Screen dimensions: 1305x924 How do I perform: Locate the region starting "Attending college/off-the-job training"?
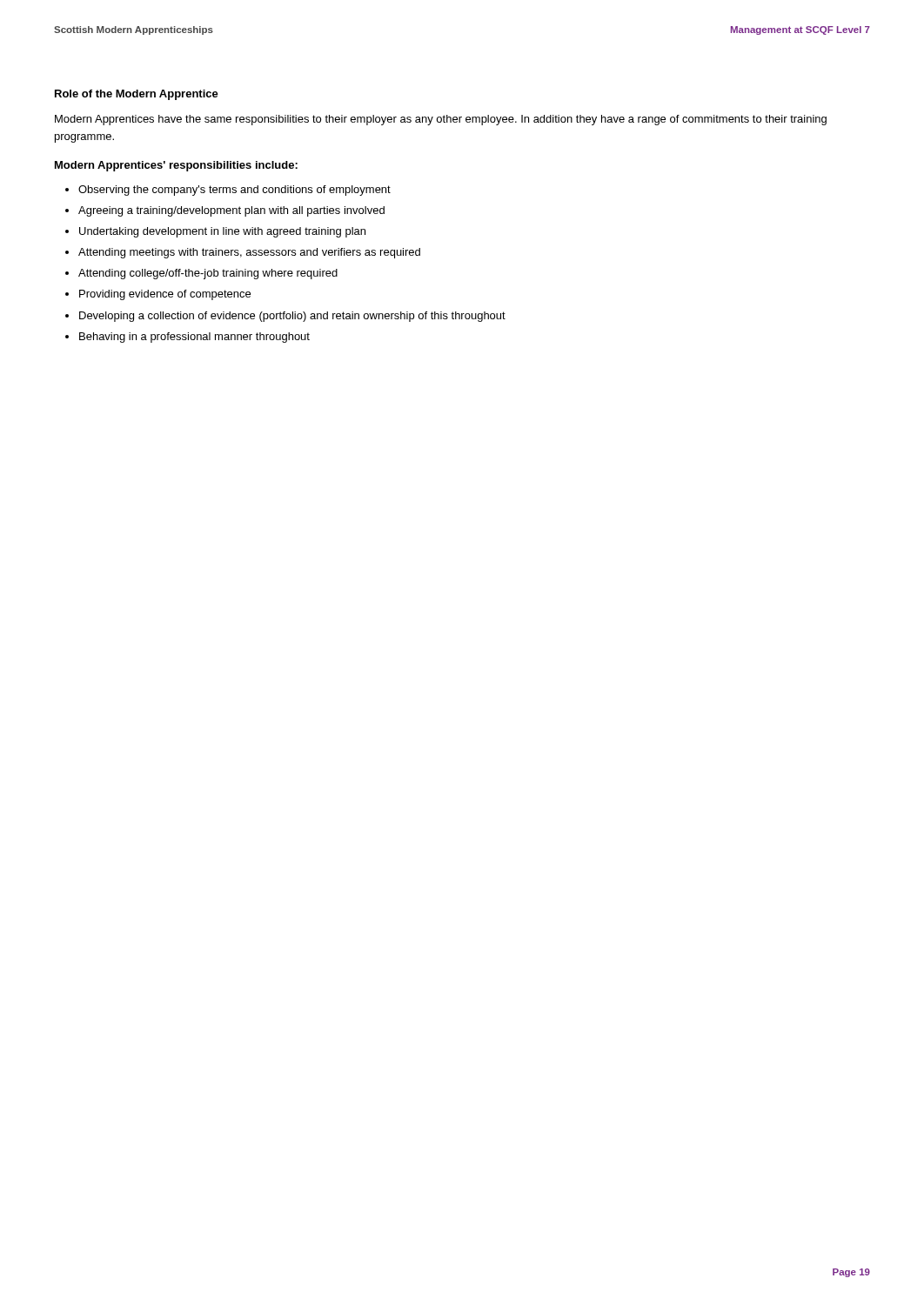click(208, 273)
